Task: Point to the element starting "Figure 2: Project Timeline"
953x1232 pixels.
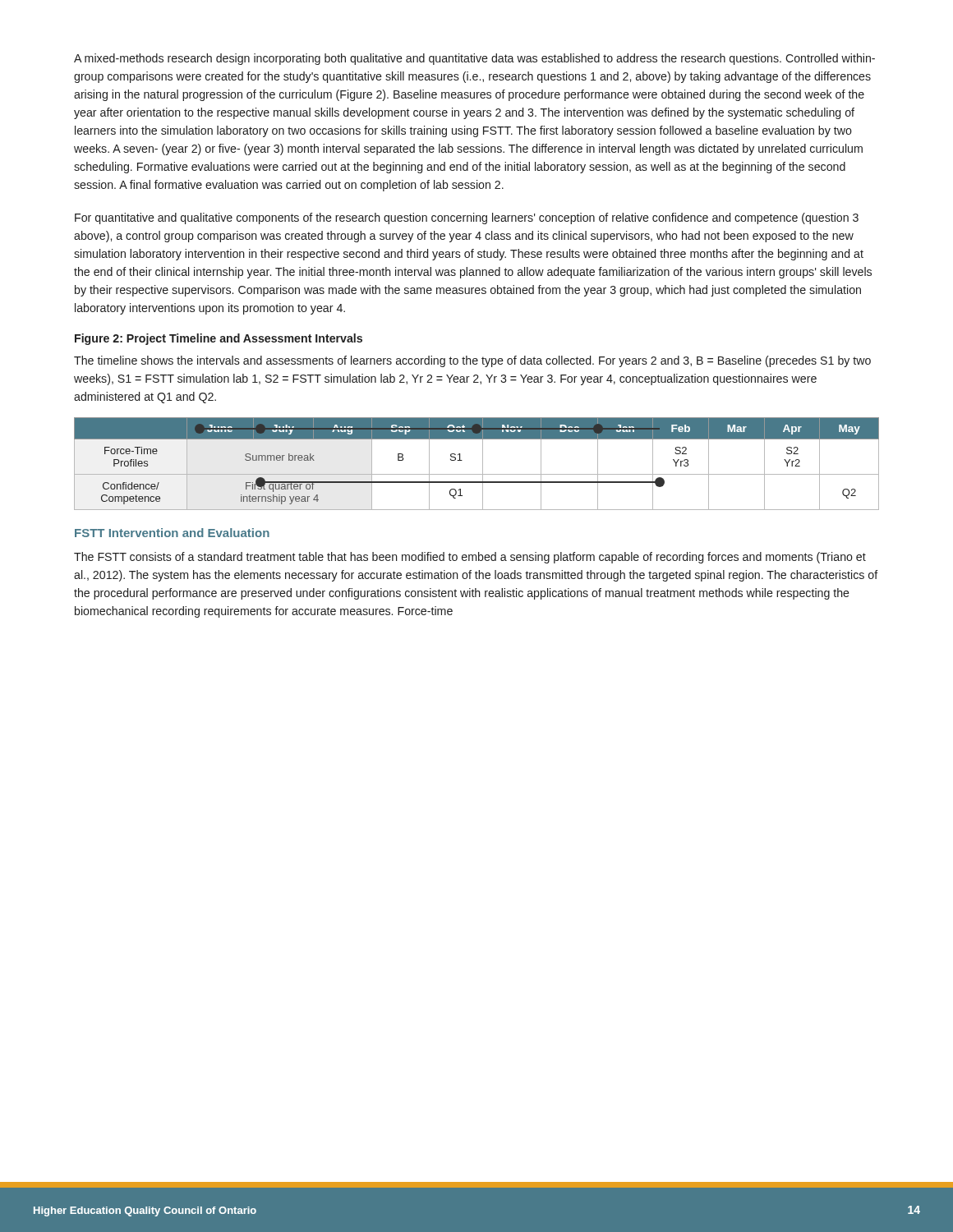Action: pos(218,338)
